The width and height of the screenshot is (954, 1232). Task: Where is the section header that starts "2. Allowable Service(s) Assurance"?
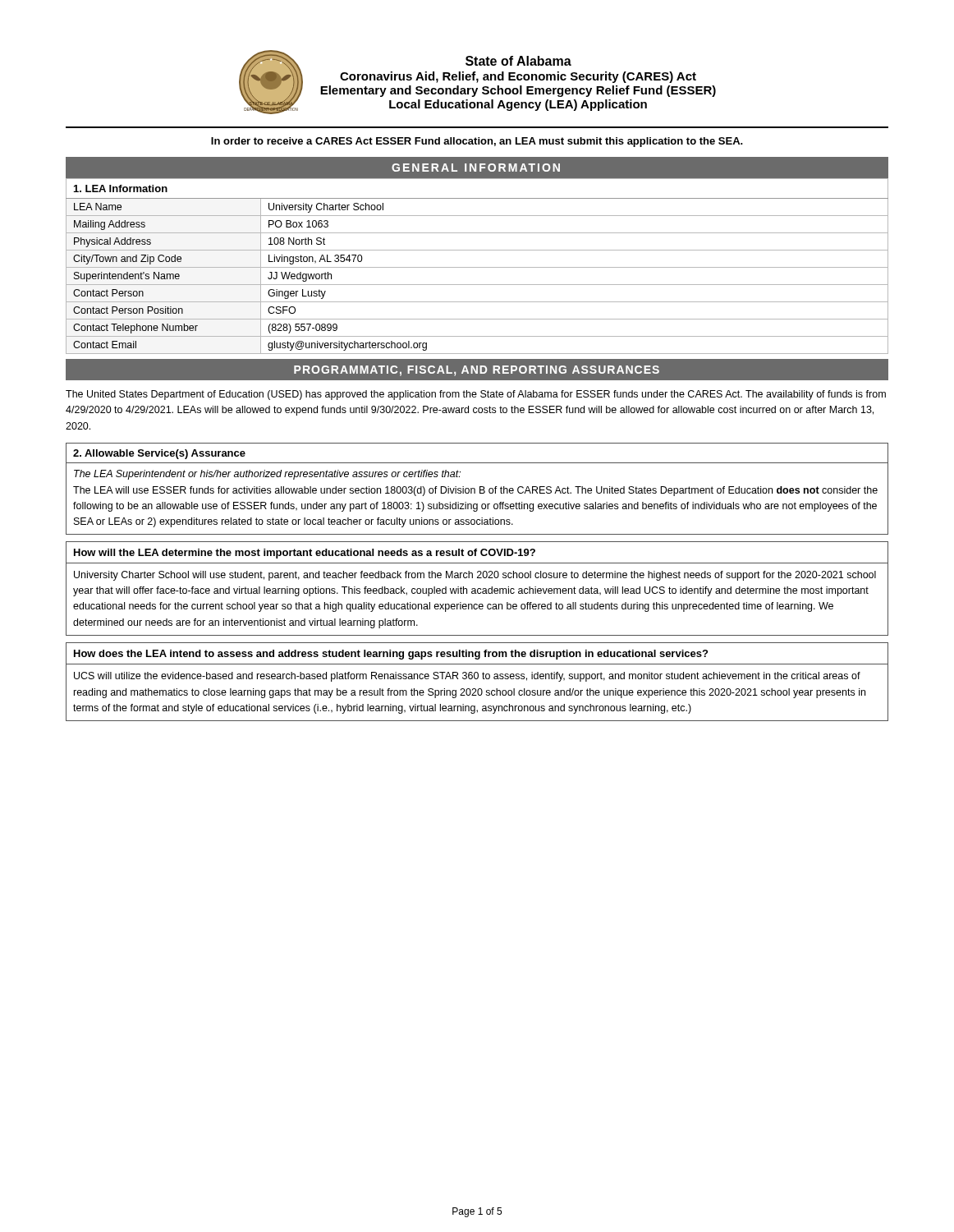[477, 489]
